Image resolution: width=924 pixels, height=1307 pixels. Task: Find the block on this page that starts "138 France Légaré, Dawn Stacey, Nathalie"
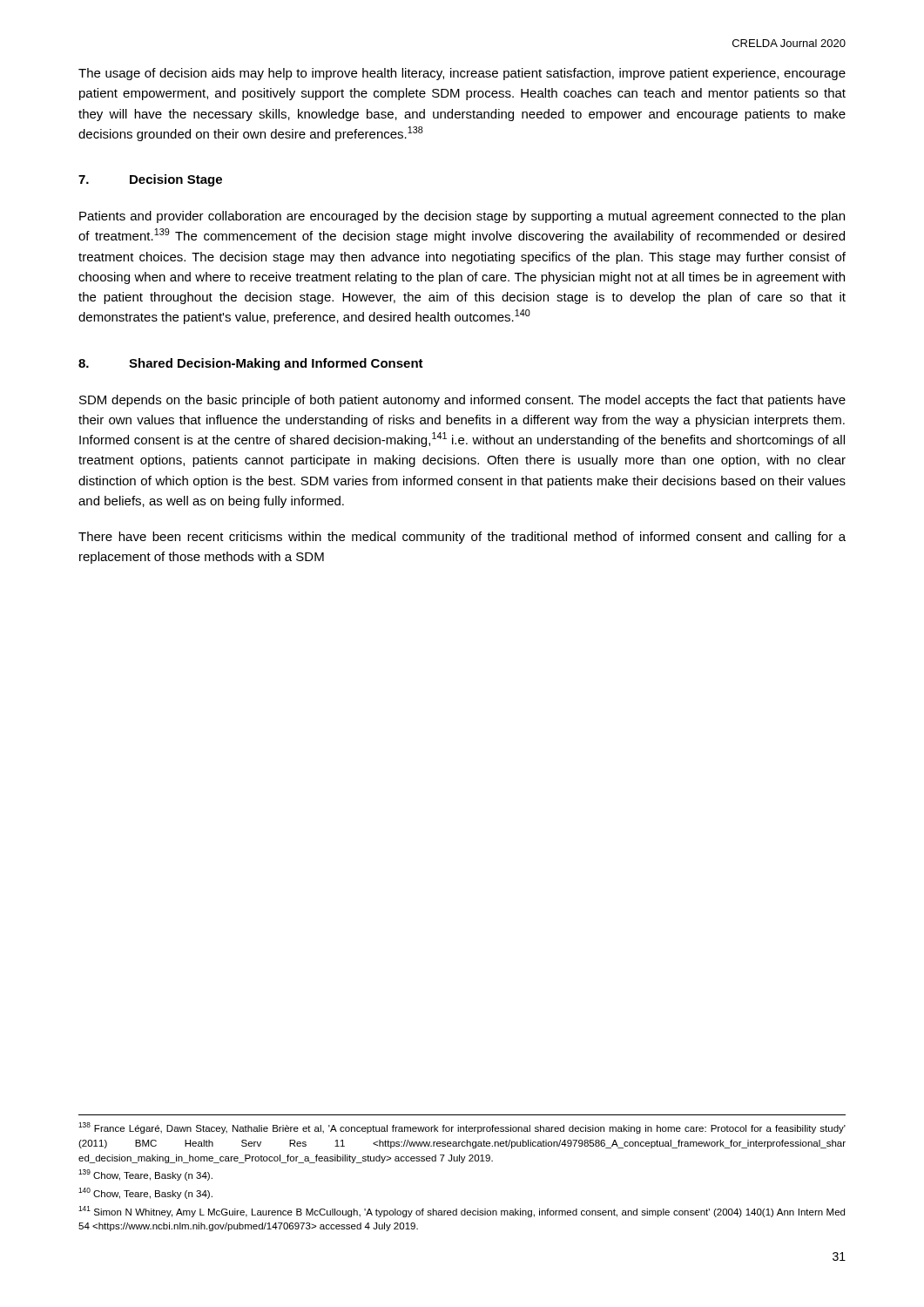pyautogui.click(x=462, y=1143)
